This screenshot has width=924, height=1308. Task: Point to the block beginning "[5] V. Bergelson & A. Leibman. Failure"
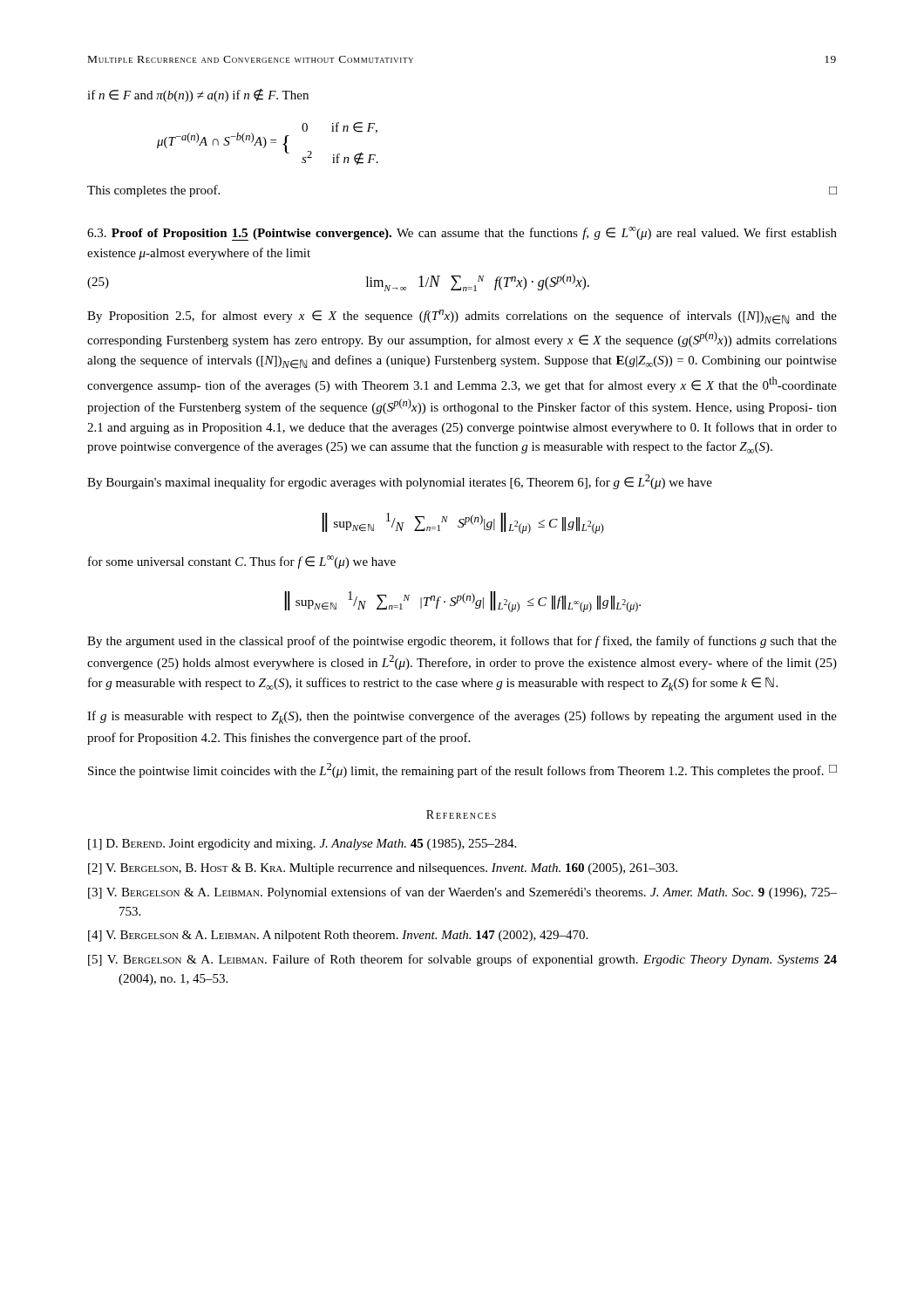[x=462, y=969]
